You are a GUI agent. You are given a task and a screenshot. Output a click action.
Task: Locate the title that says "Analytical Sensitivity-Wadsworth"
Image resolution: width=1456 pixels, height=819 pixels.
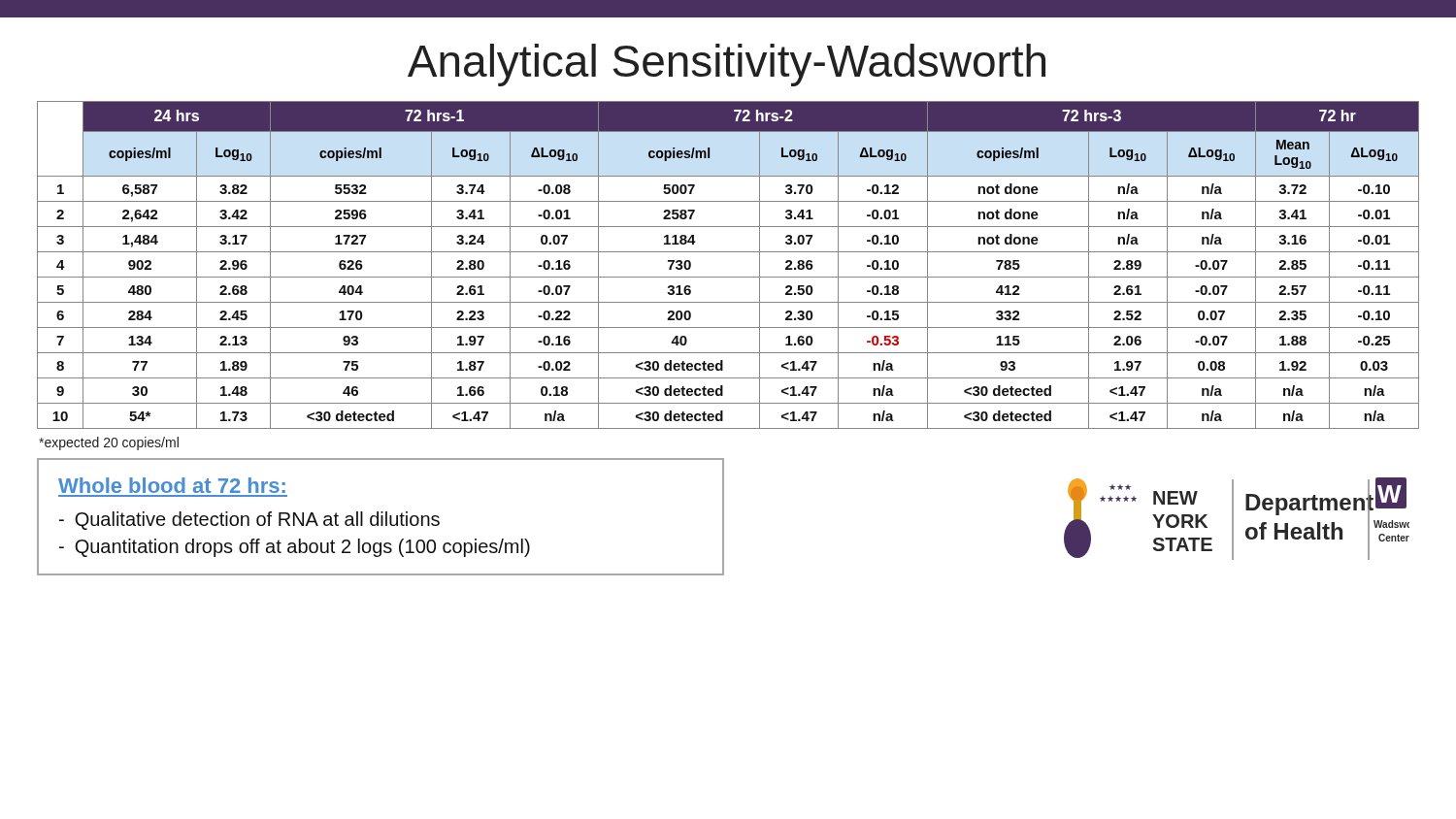728,61
